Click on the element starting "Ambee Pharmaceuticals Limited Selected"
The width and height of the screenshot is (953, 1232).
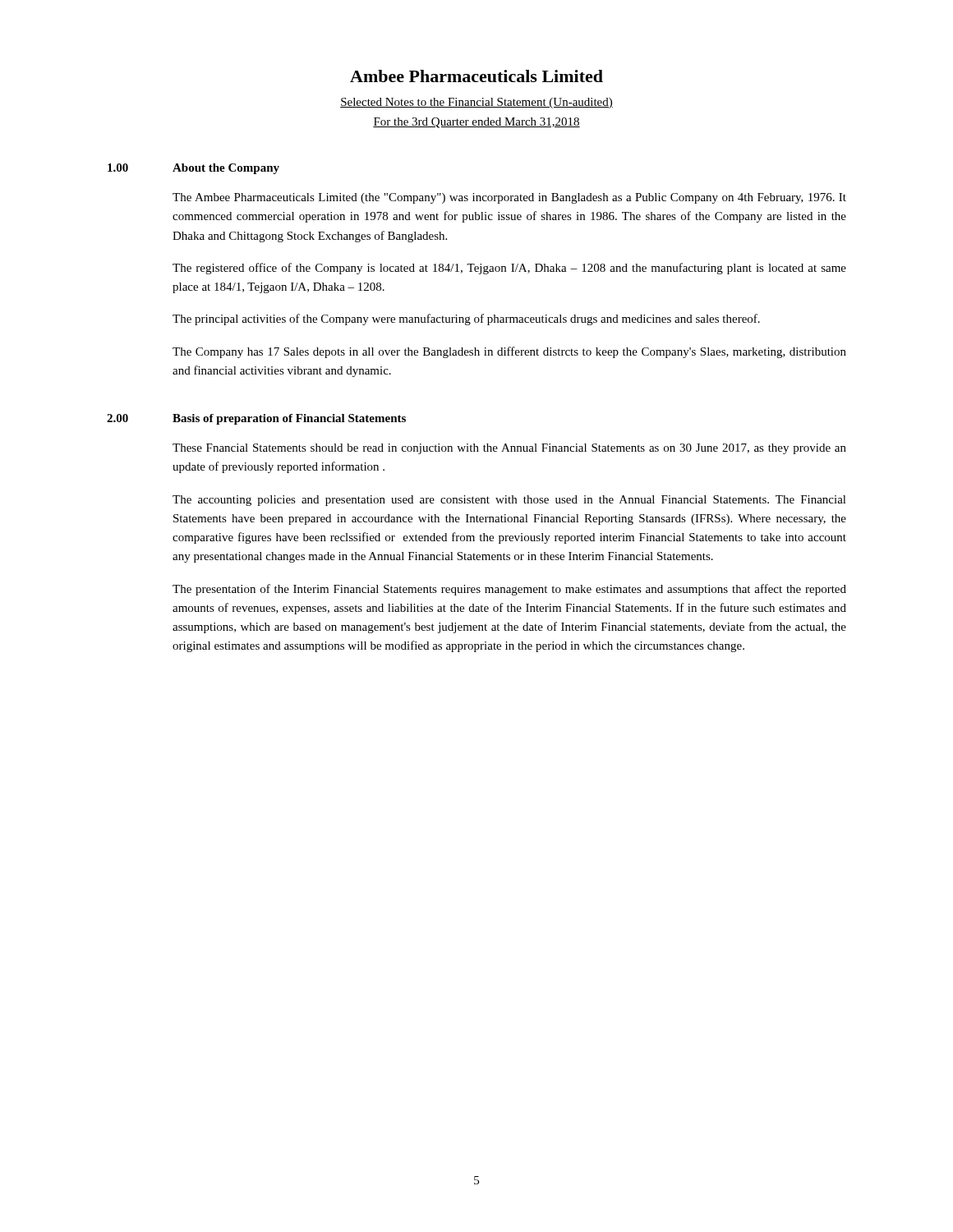(476, 99)
